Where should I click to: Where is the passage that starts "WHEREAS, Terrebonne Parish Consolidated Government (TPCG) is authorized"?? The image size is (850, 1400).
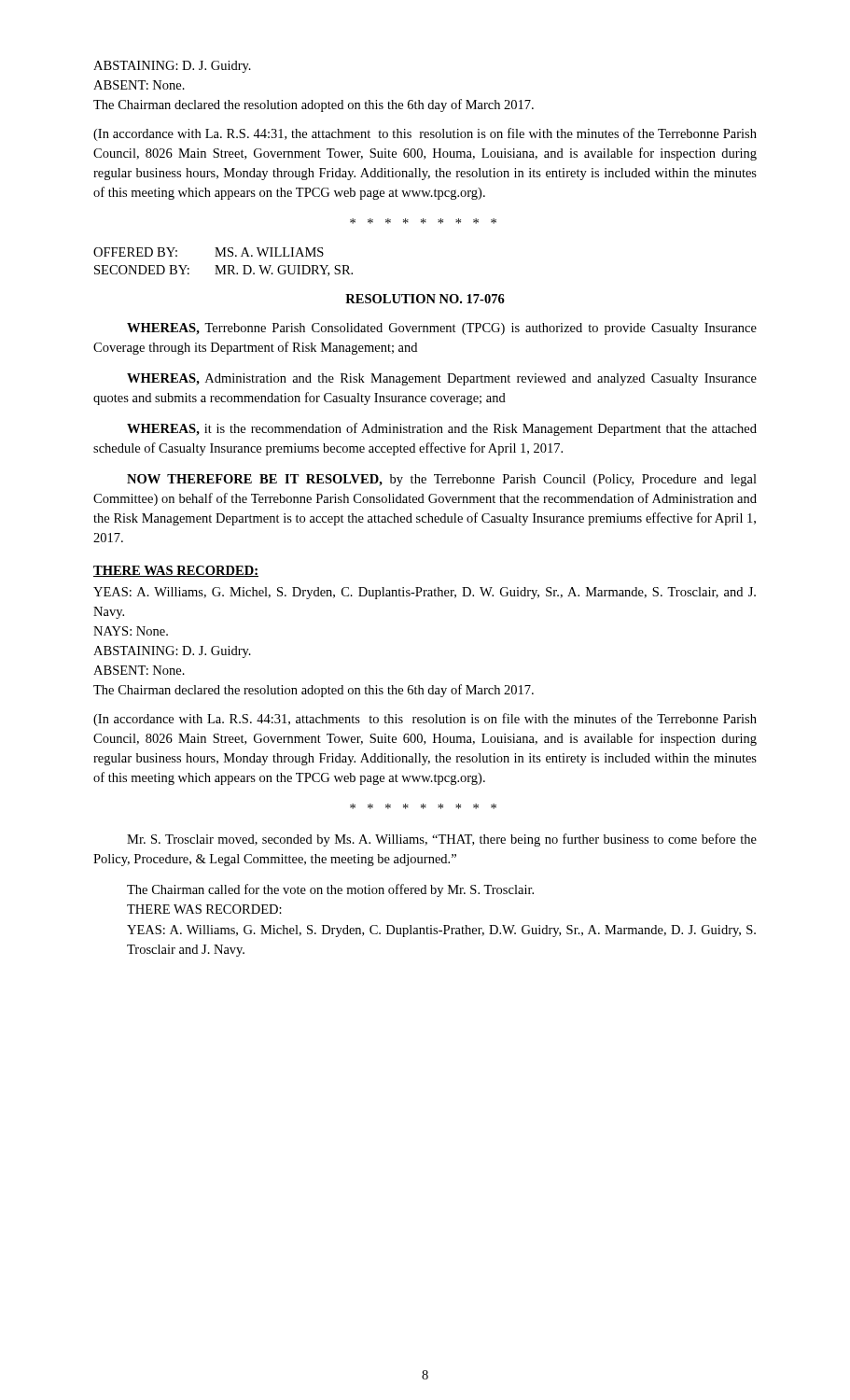click(425, 338)
